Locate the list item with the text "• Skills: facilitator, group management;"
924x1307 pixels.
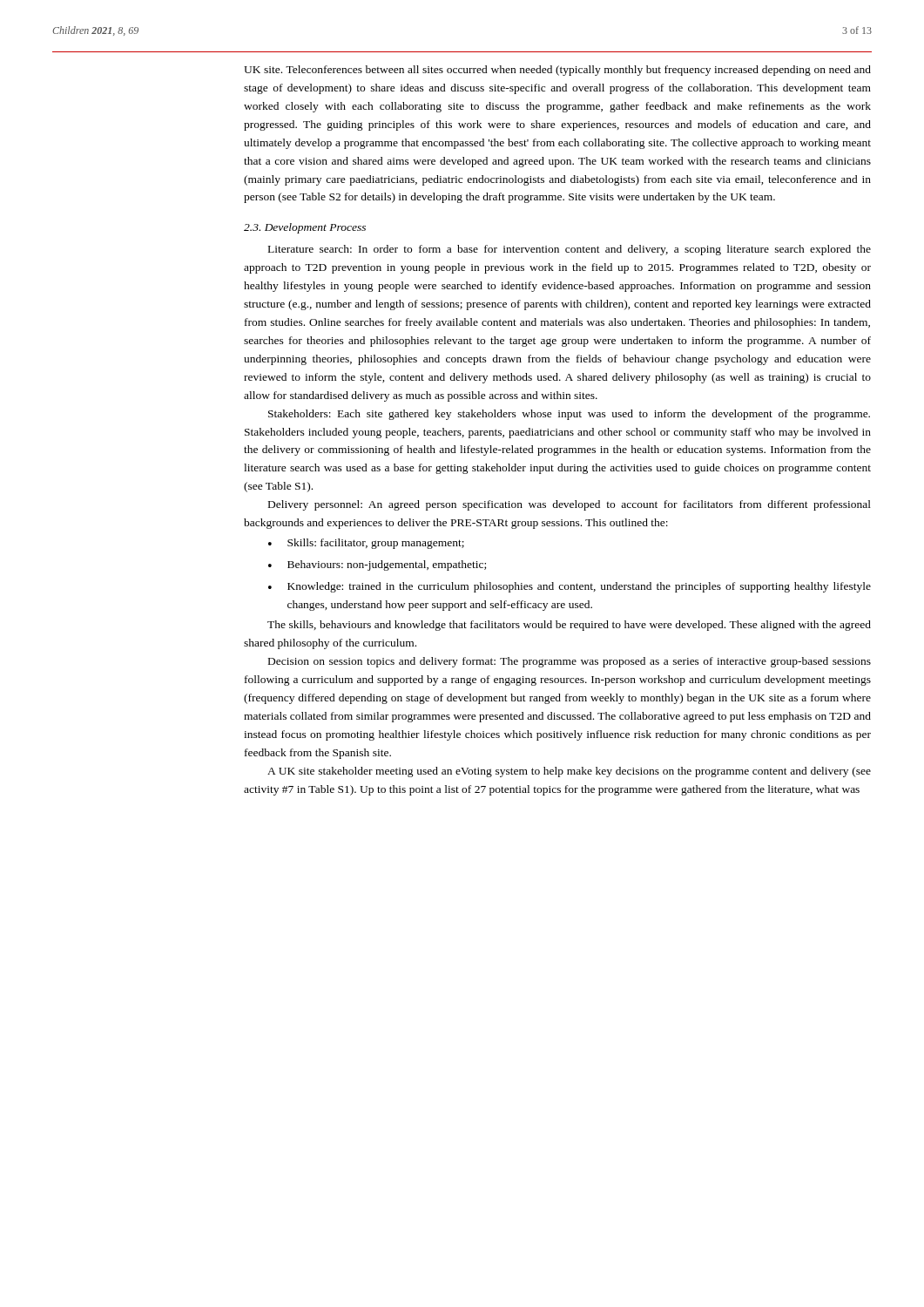[366, 544]
